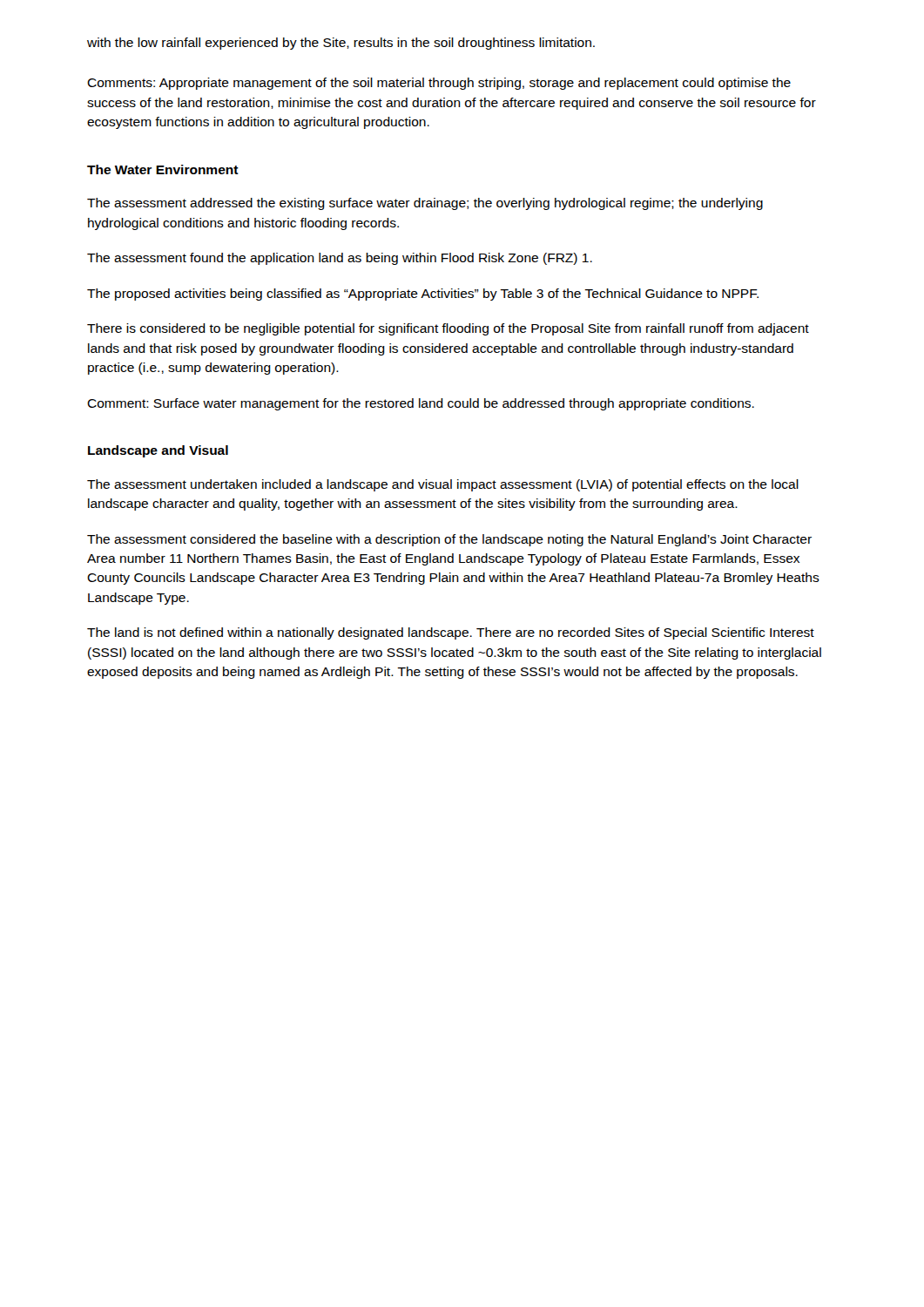Find the element starting "The proposed activities being classified as “Appropriate"
924x1307 pixels.
423,293
